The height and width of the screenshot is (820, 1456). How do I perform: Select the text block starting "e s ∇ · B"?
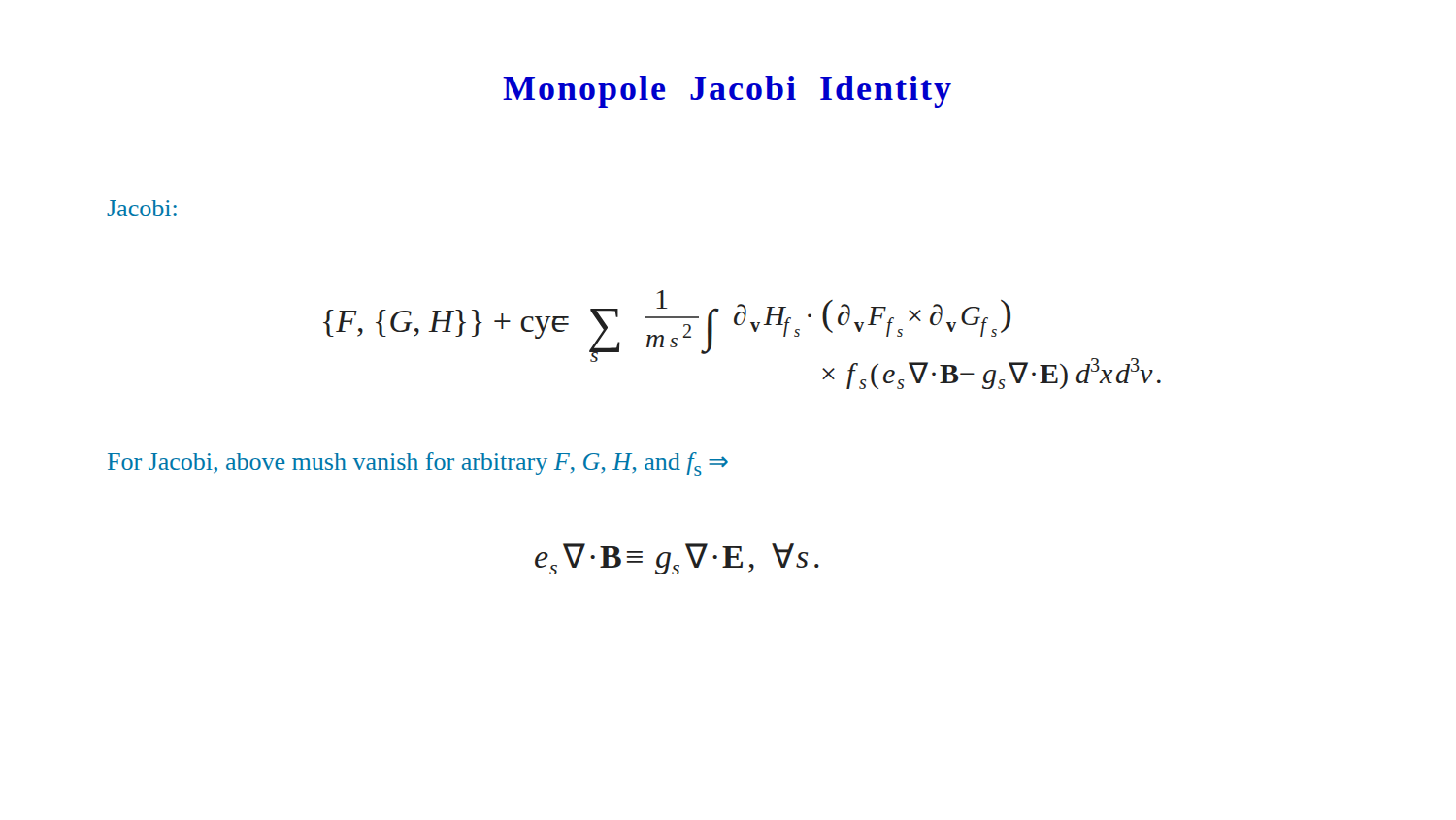tap(728, 558)
